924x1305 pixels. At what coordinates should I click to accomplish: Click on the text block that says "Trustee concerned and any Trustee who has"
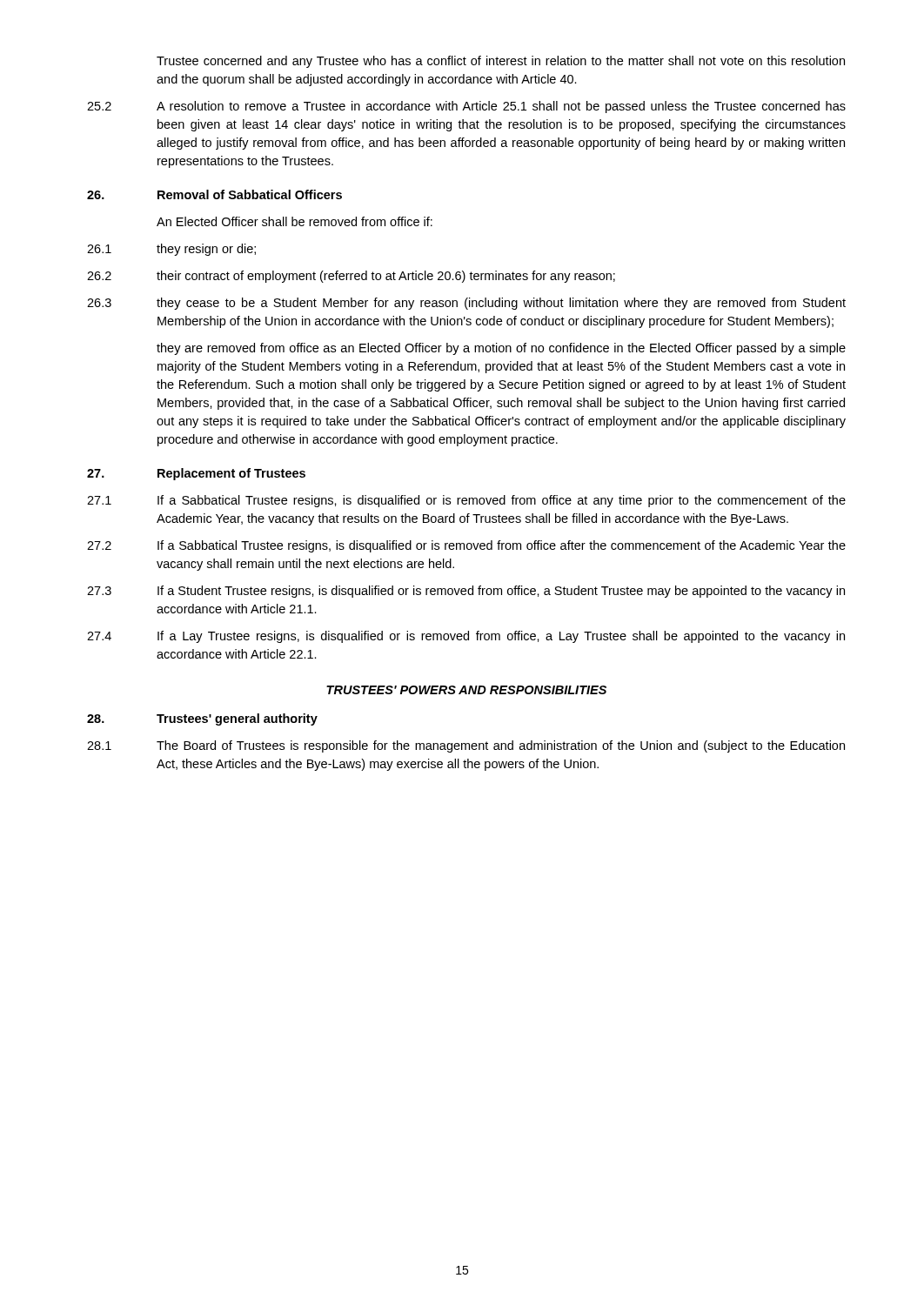pos(501,70)
